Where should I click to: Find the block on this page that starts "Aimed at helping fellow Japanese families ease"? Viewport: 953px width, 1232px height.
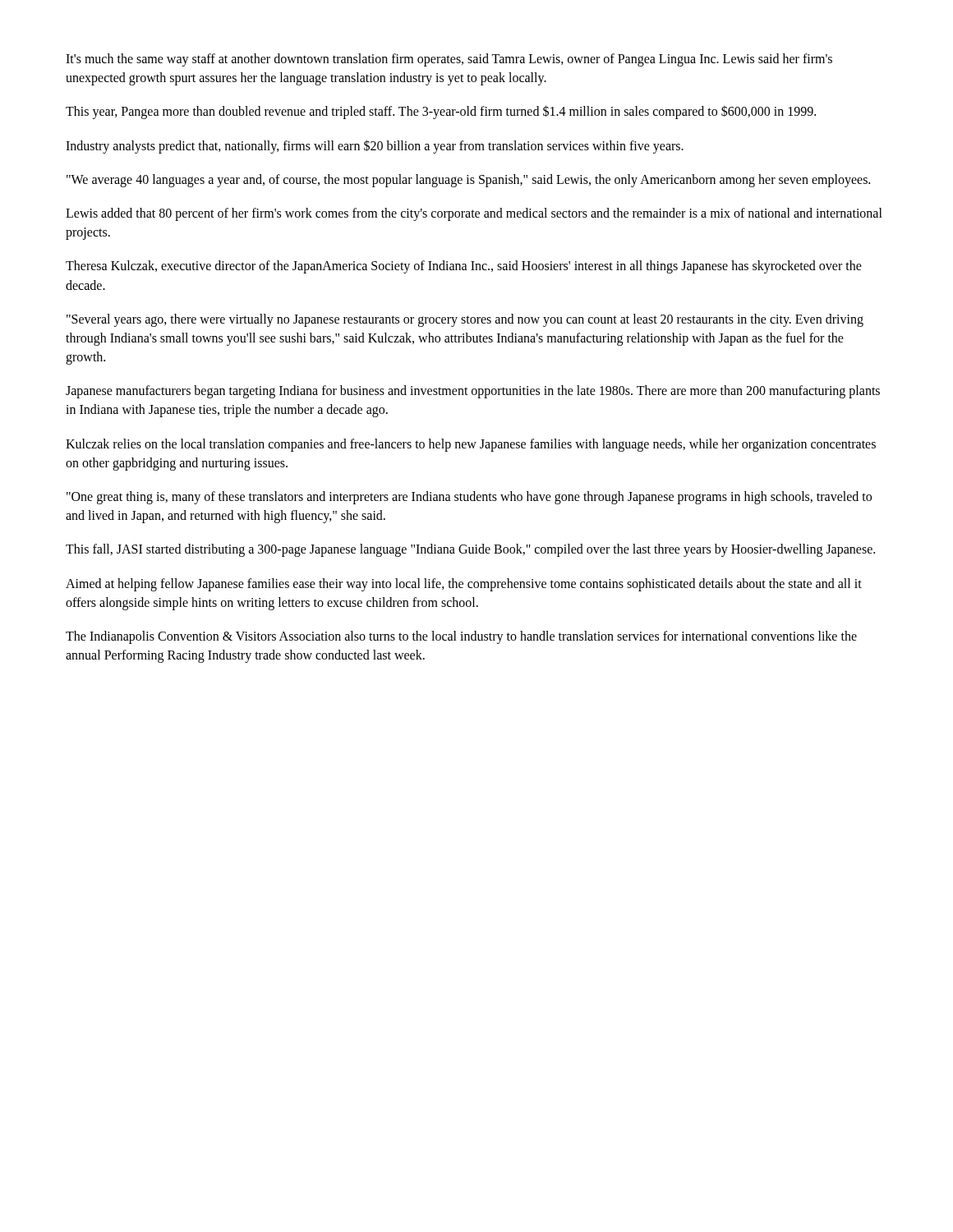[464, 593]
